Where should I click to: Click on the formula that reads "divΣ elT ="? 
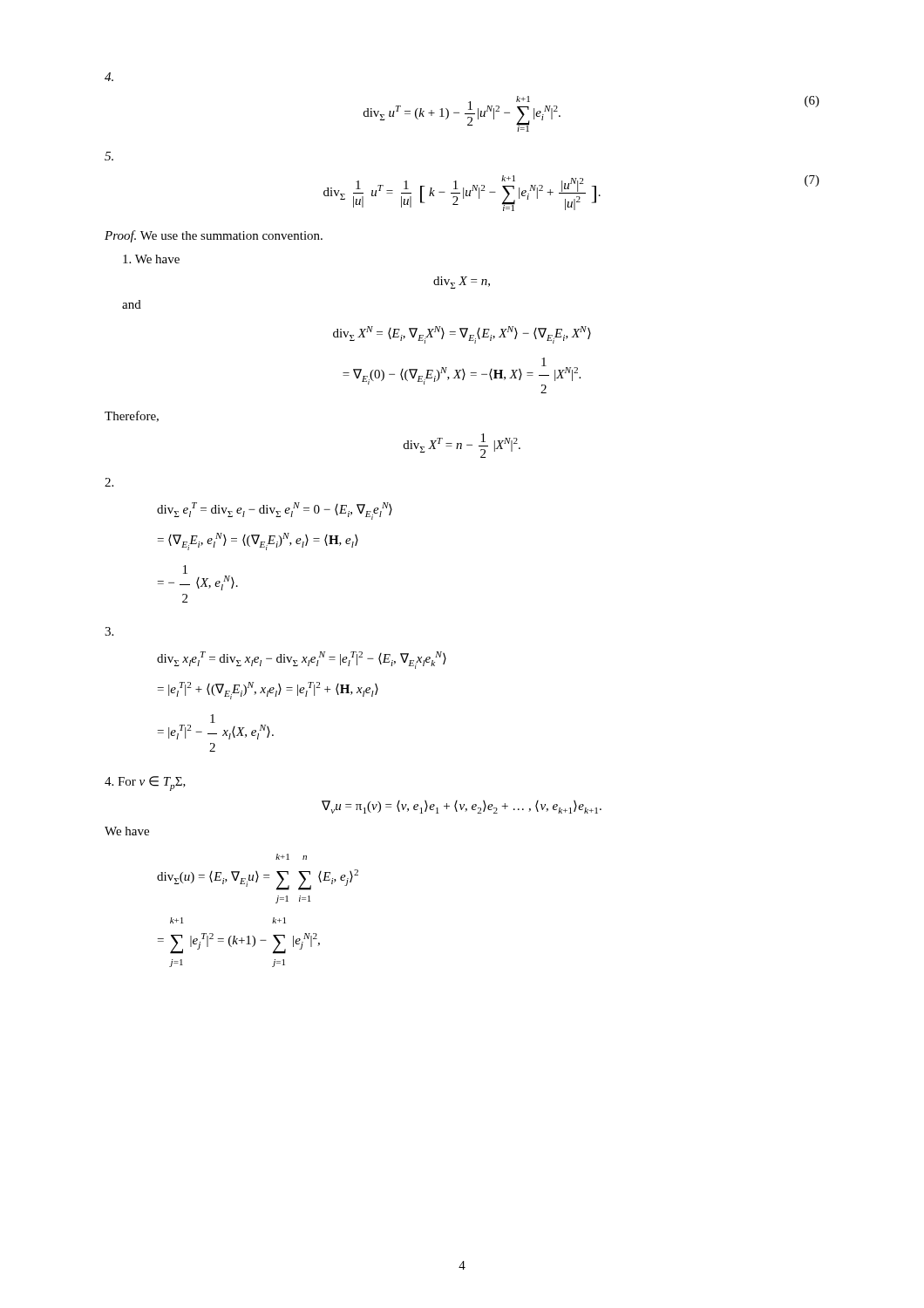(x=275, y=511)
